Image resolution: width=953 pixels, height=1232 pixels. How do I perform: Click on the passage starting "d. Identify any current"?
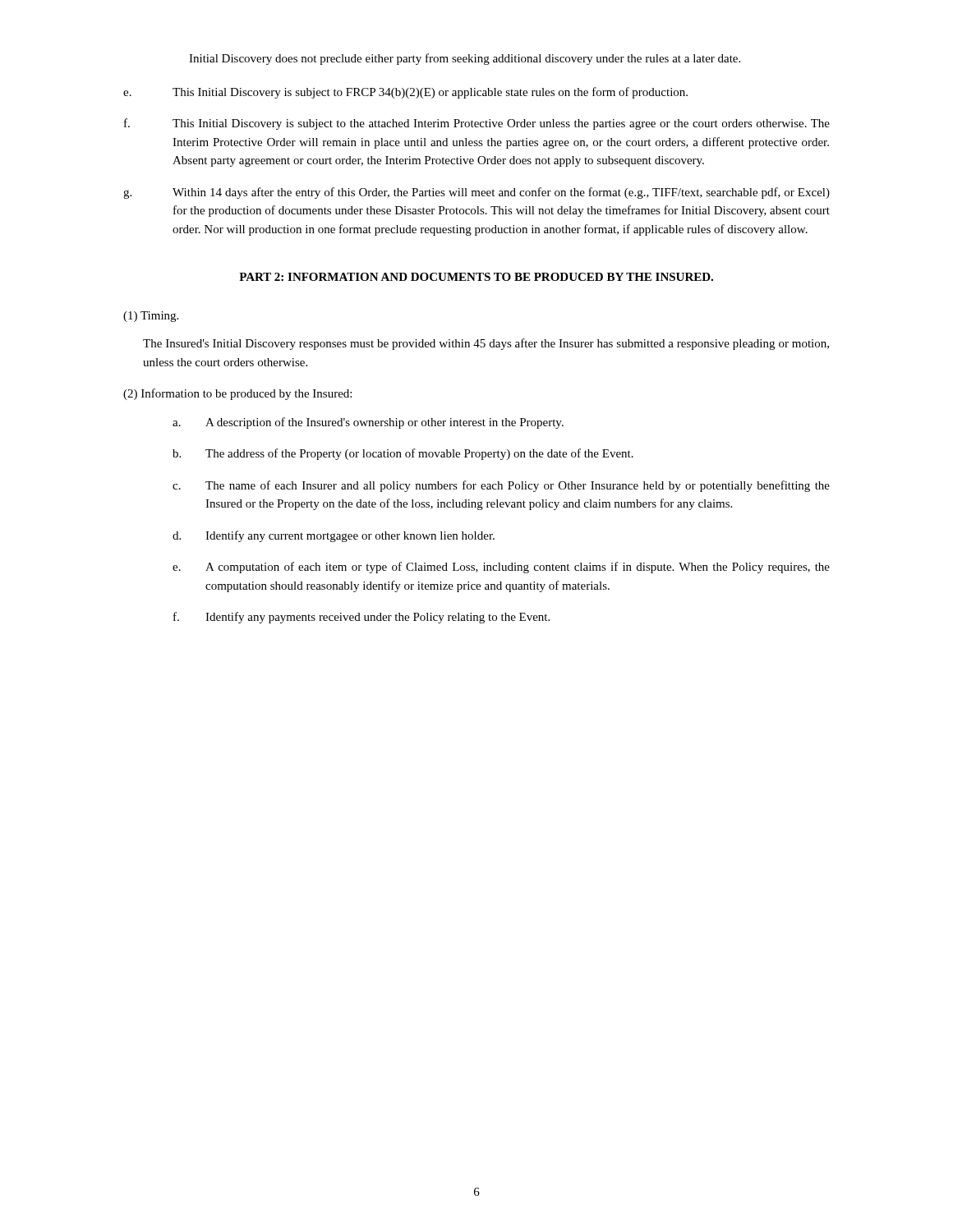[501, 535]
